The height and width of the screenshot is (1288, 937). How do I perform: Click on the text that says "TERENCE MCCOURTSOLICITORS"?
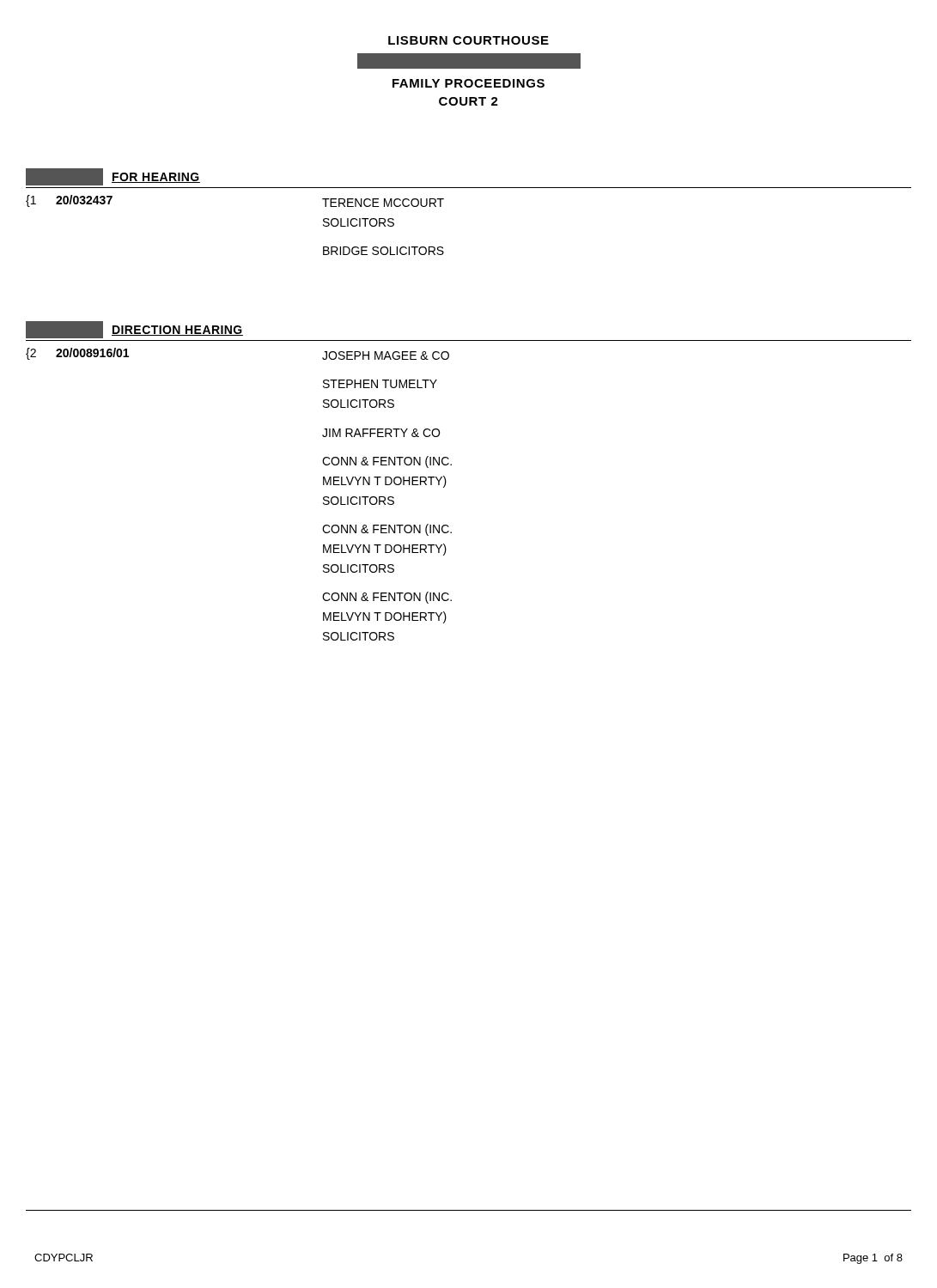pos(383,213)
